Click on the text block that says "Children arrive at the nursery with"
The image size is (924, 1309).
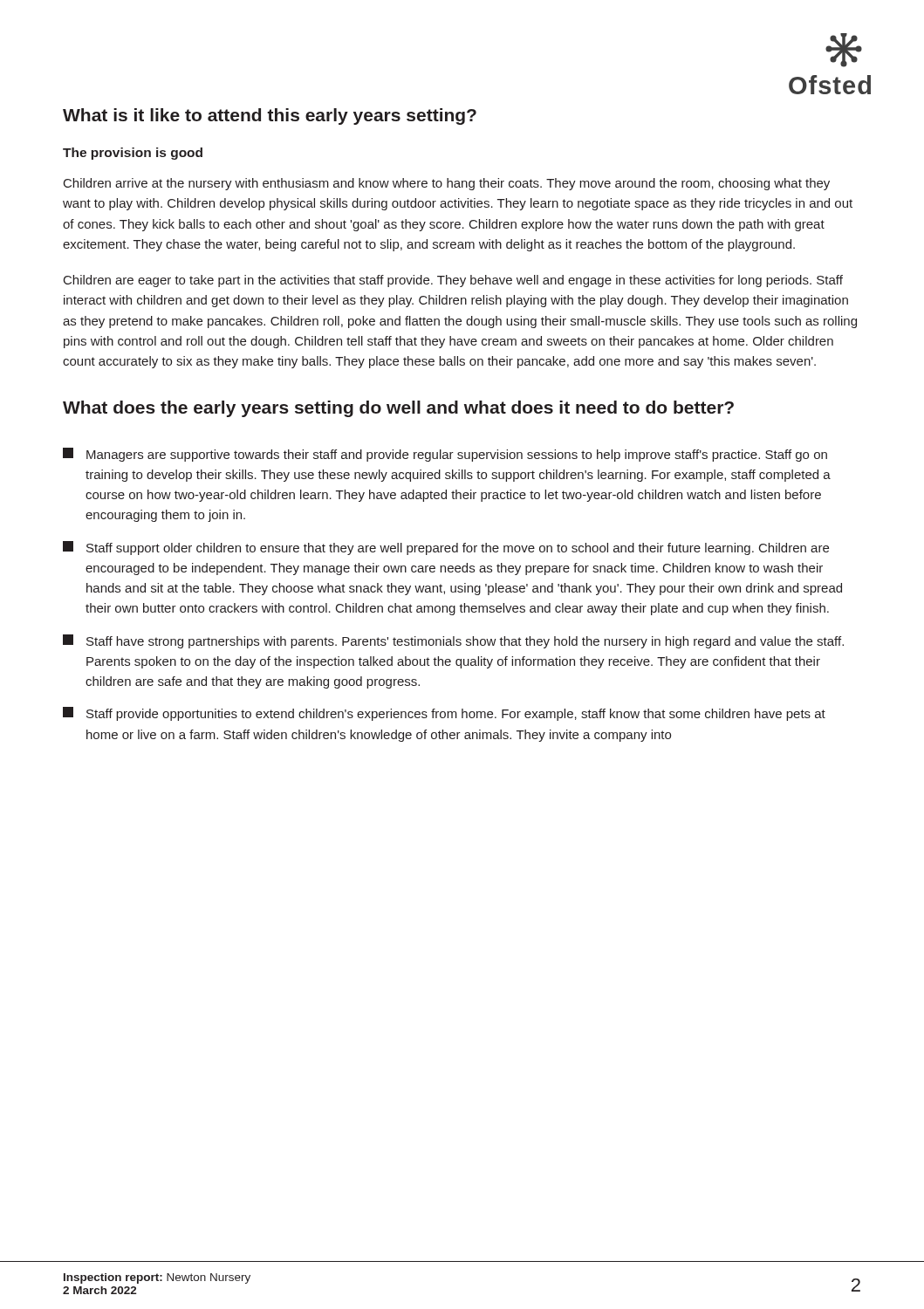[458, 213]
